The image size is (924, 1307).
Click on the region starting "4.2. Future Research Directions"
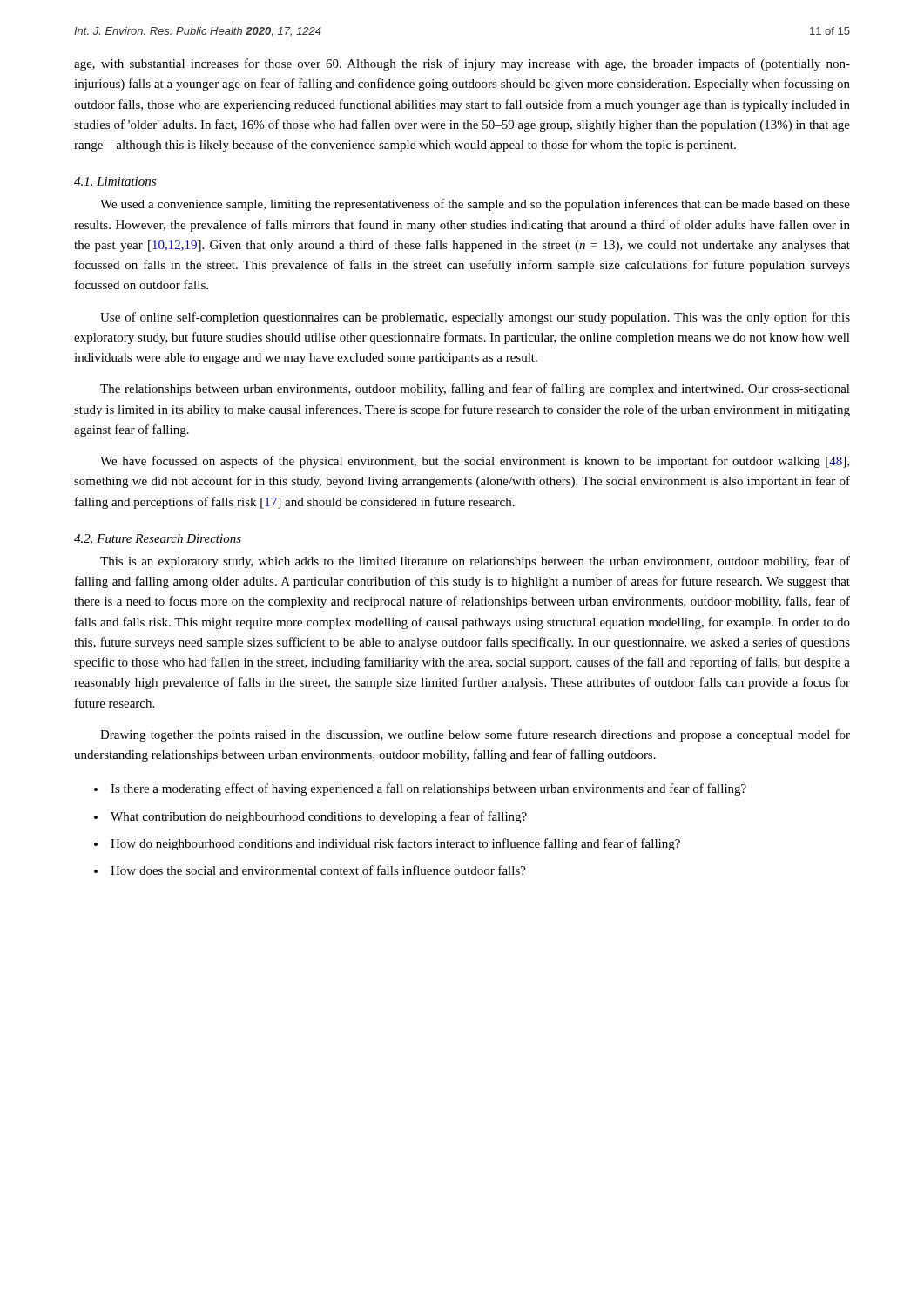tap(158, 538)
